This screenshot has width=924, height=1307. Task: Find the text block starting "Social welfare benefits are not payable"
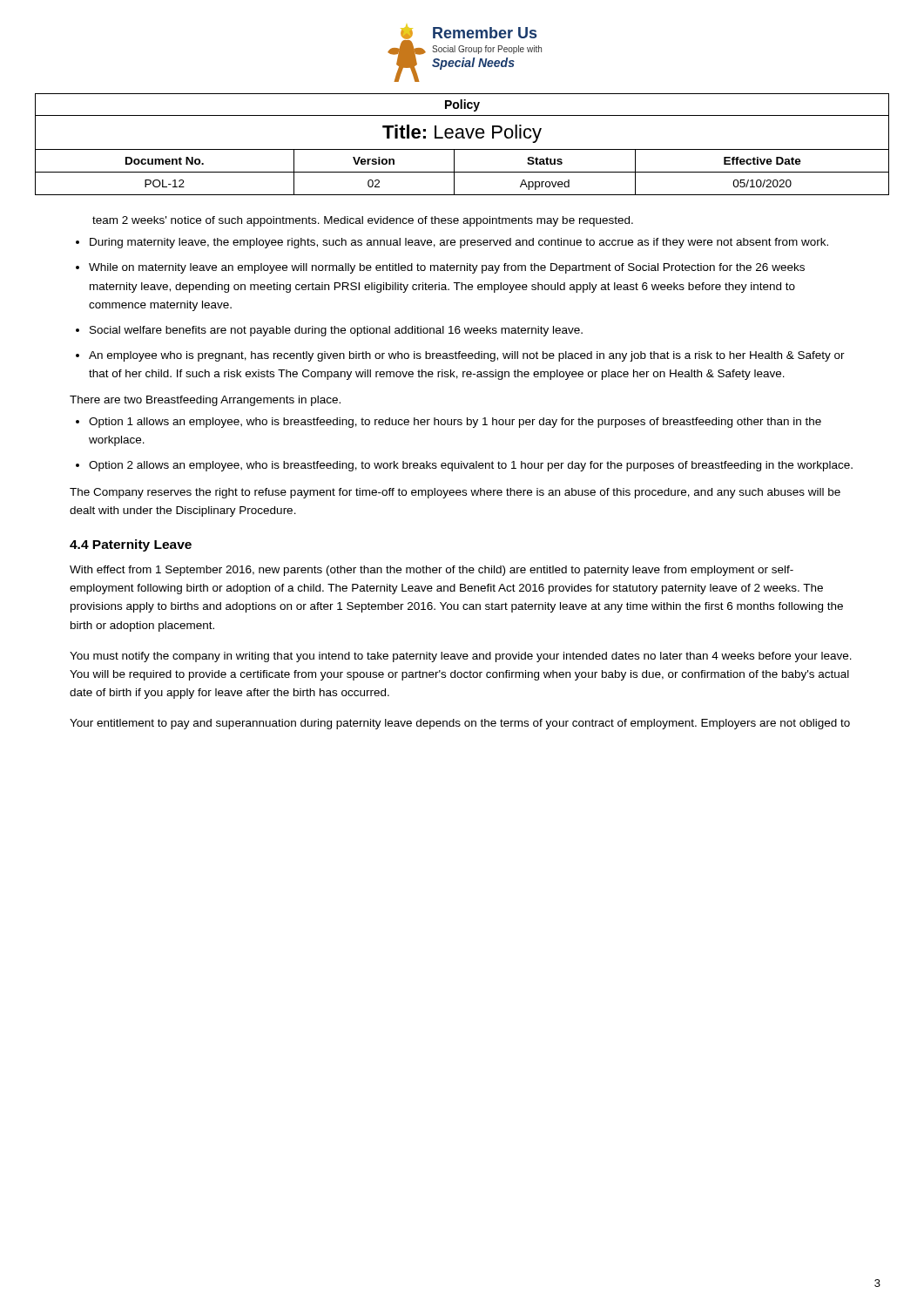coord(336,330)
